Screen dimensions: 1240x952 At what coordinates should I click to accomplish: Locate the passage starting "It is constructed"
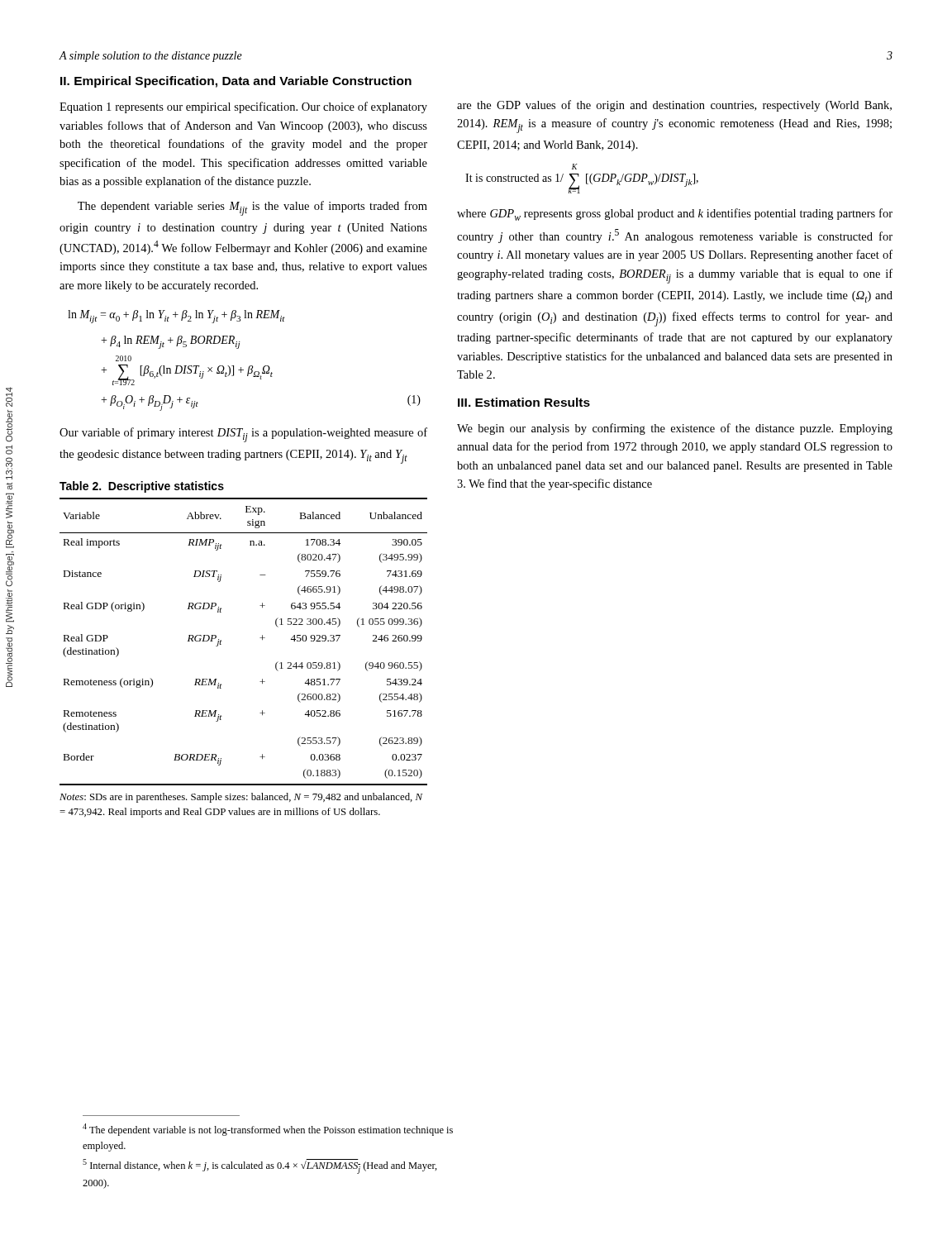(582, 179)
